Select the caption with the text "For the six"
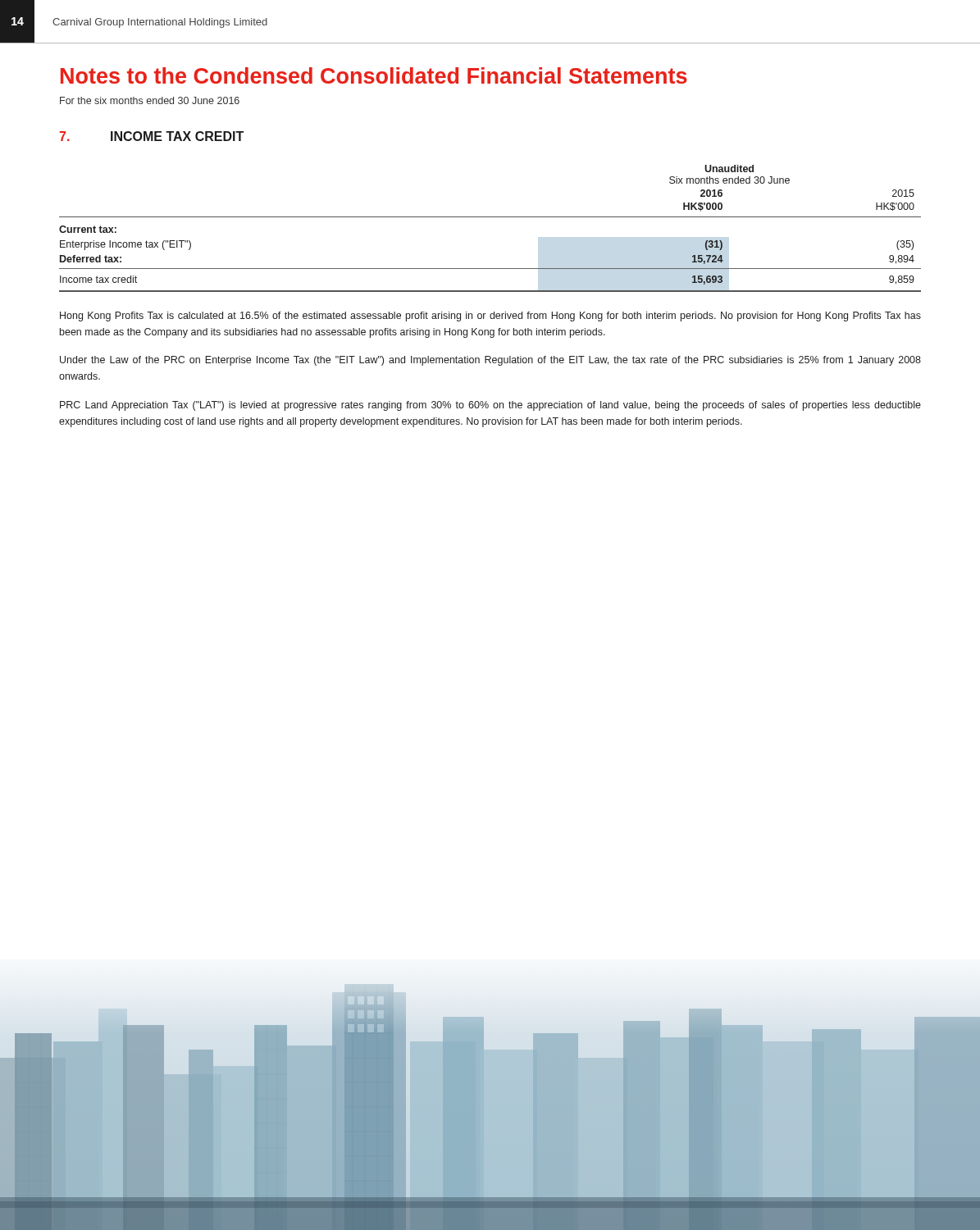Viewport: 980px width, 1230px height. [x=149, y=101]
